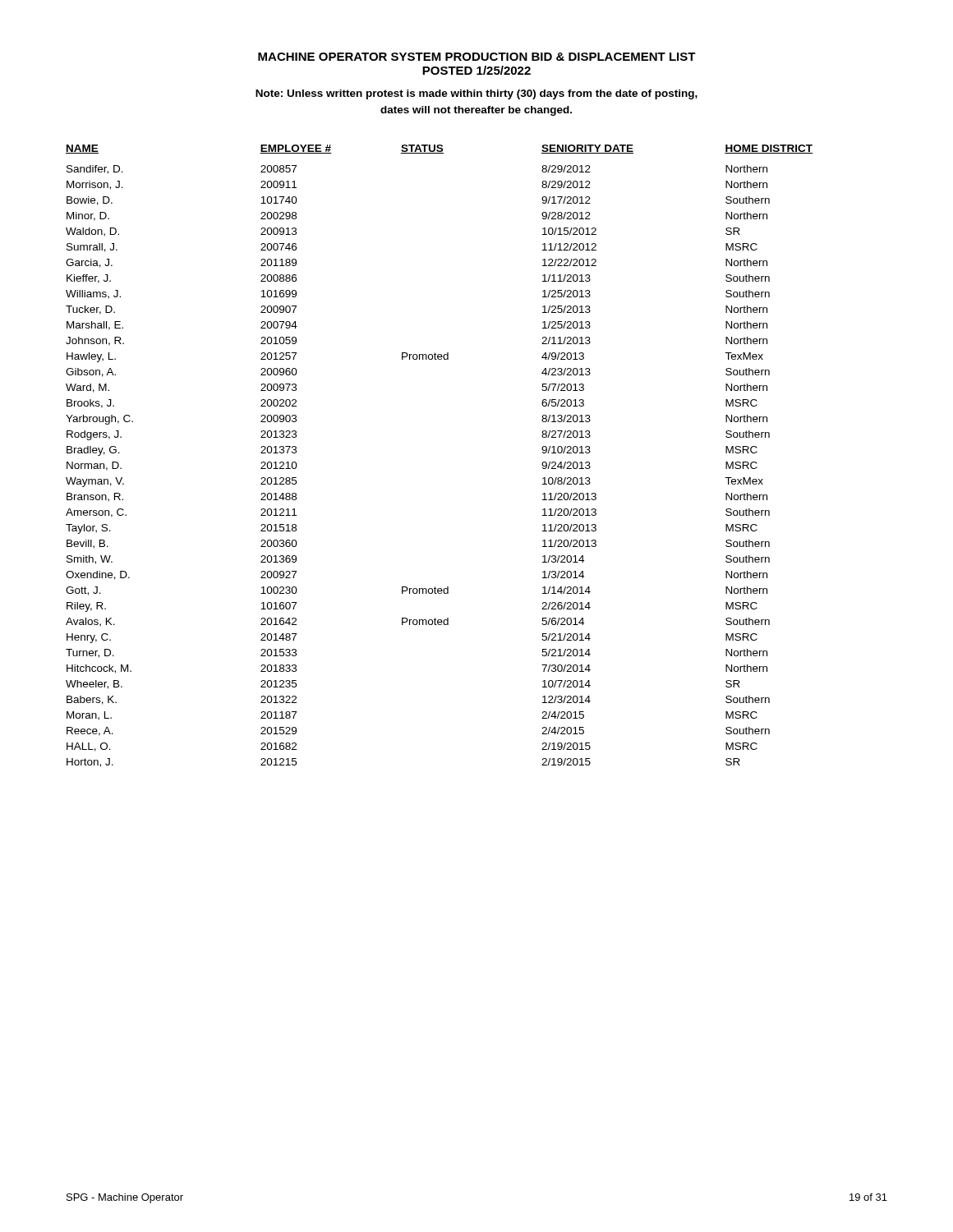
Task: Click the passage that begins "Note: Unless written protest is made"
Action: [x=476, y=102]
